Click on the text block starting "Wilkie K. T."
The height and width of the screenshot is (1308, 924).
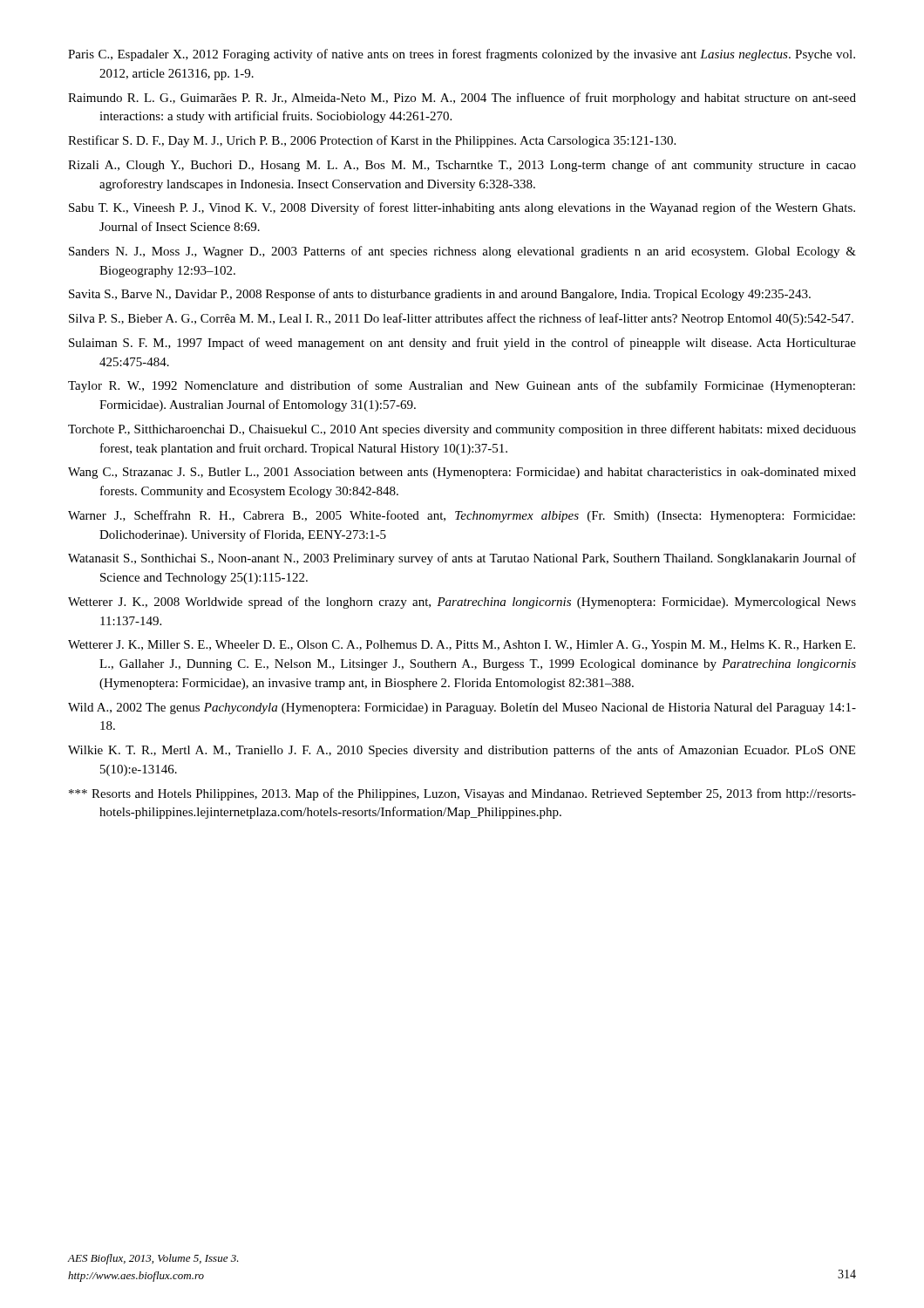point(462,759)
